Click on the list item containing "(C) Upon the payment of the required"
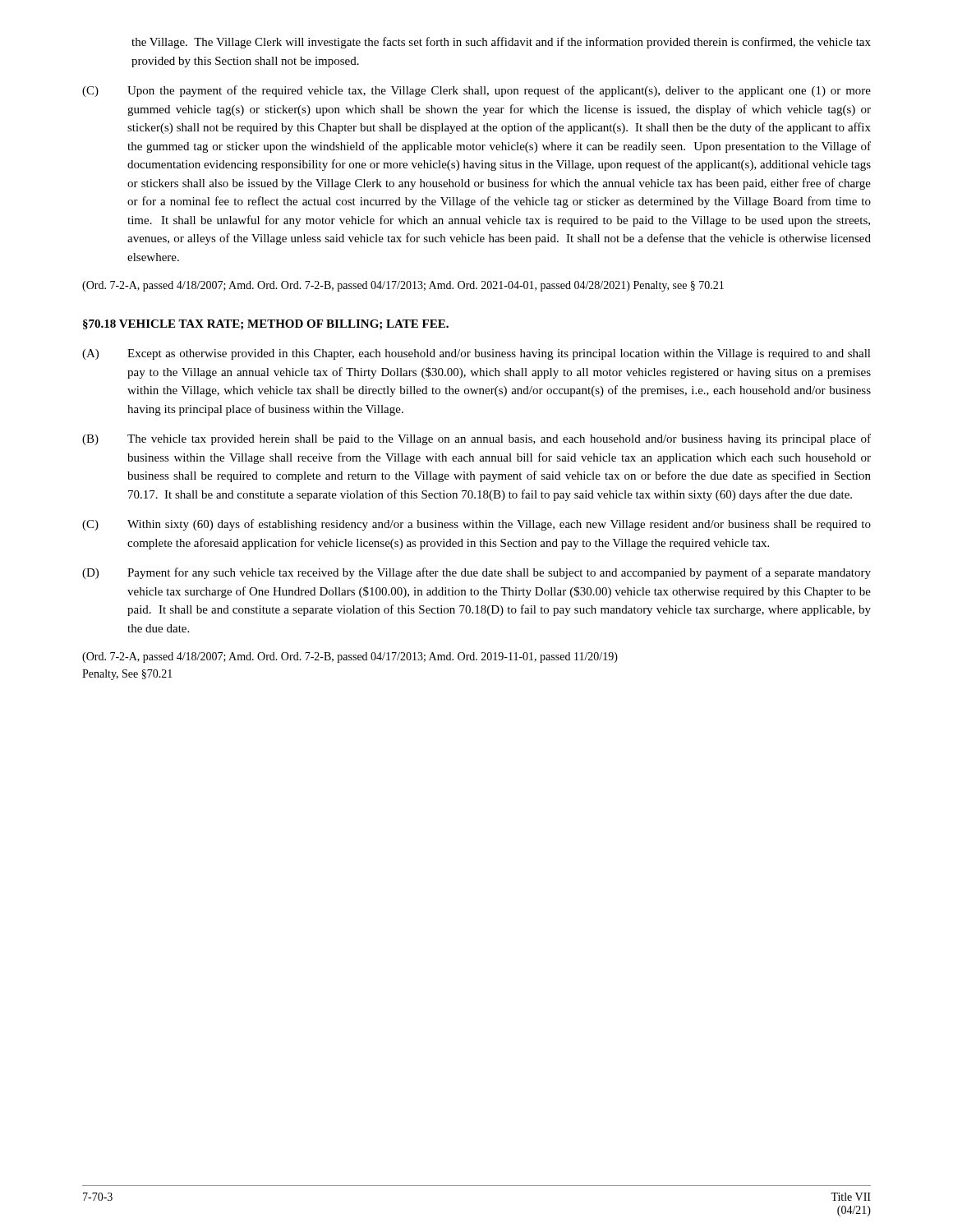The image size is (953, 1232). [x=476, y=174]
